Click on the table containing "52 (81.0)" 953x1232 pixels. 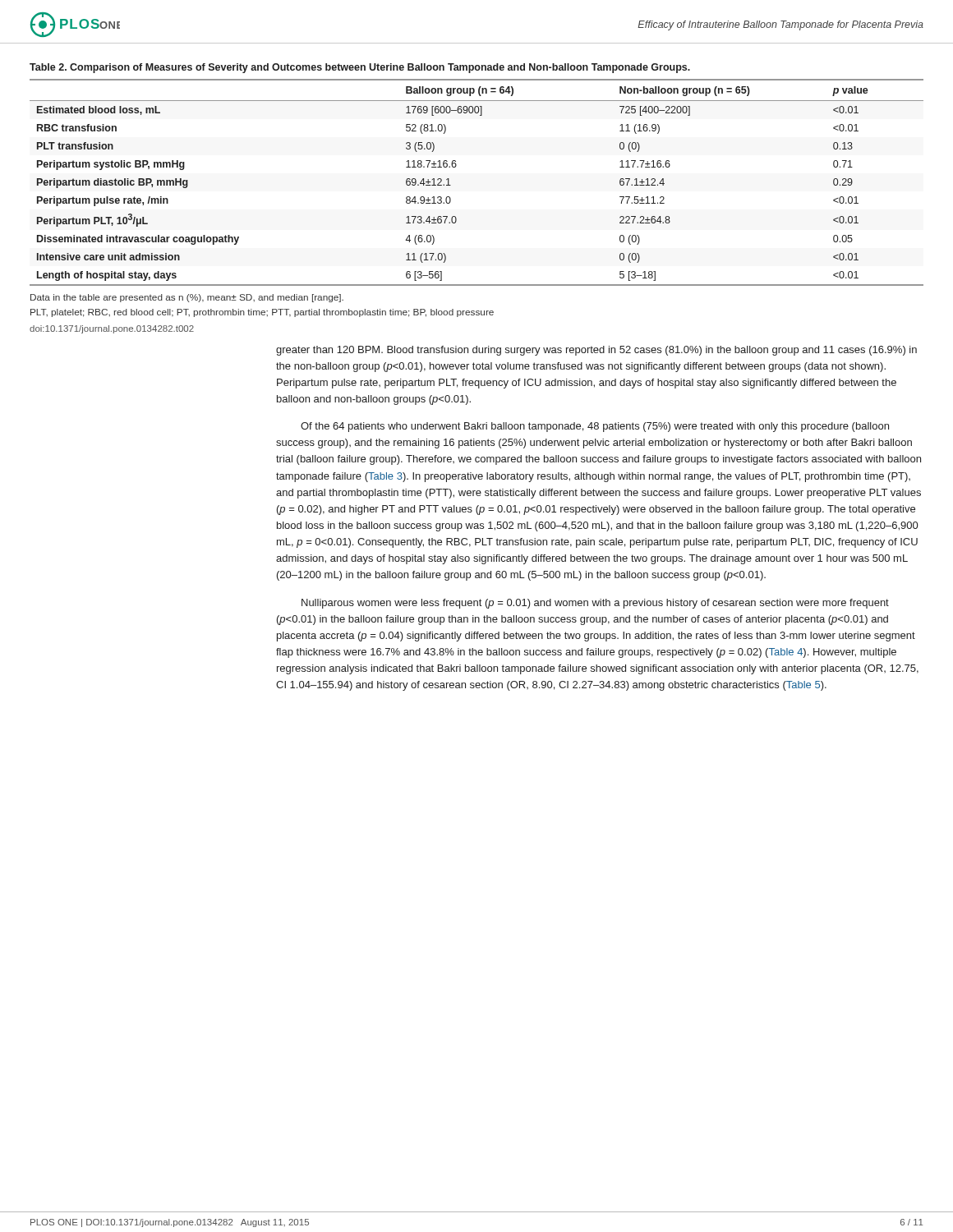coord(476,182)
